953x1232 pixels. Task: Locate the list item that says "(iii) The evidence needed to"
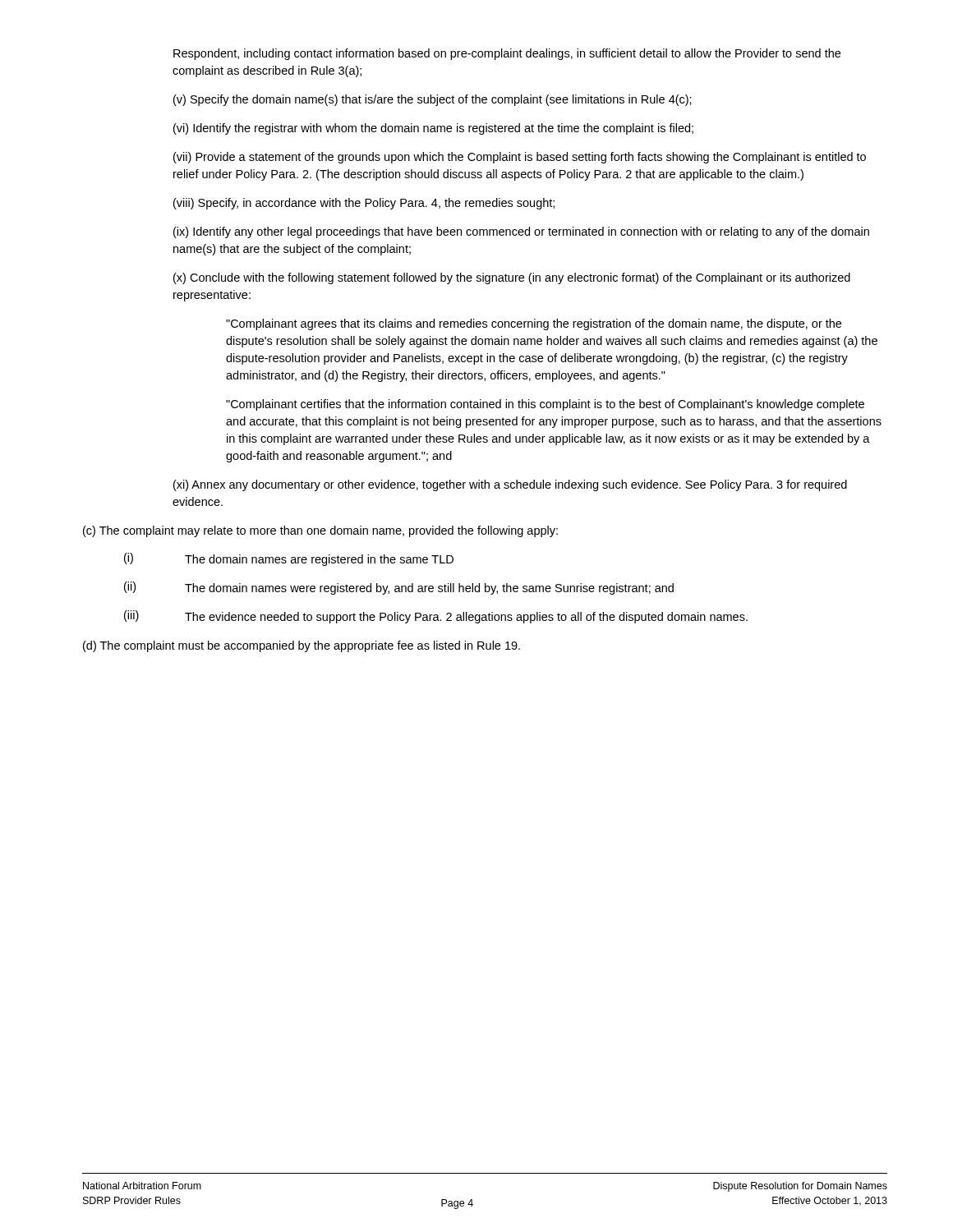click(x=505, y=618)
